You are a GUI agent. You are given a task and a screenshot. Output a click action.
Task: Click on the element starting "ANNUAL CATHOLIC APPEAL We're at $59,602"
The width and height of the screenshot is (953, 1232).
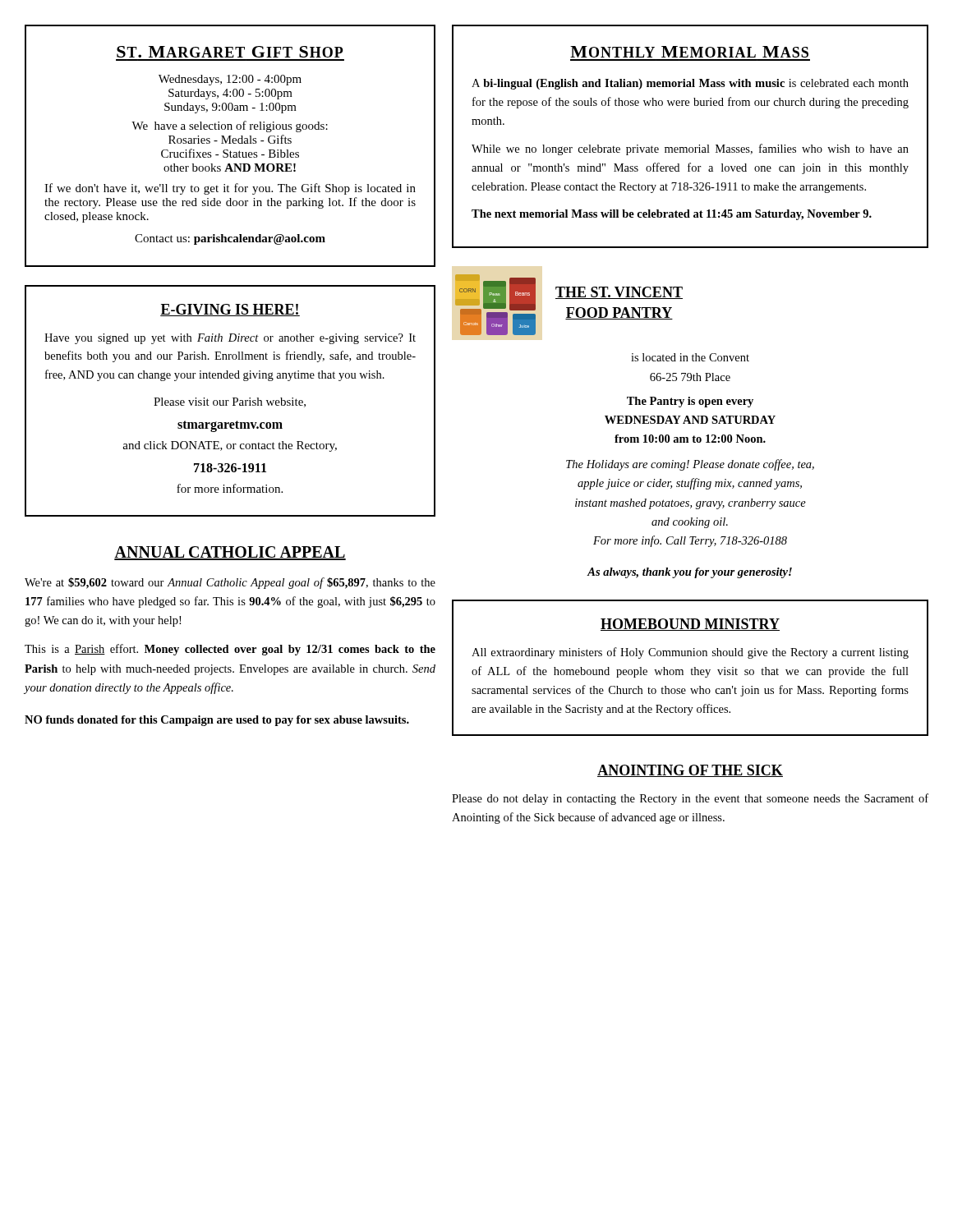click(230, 636)
